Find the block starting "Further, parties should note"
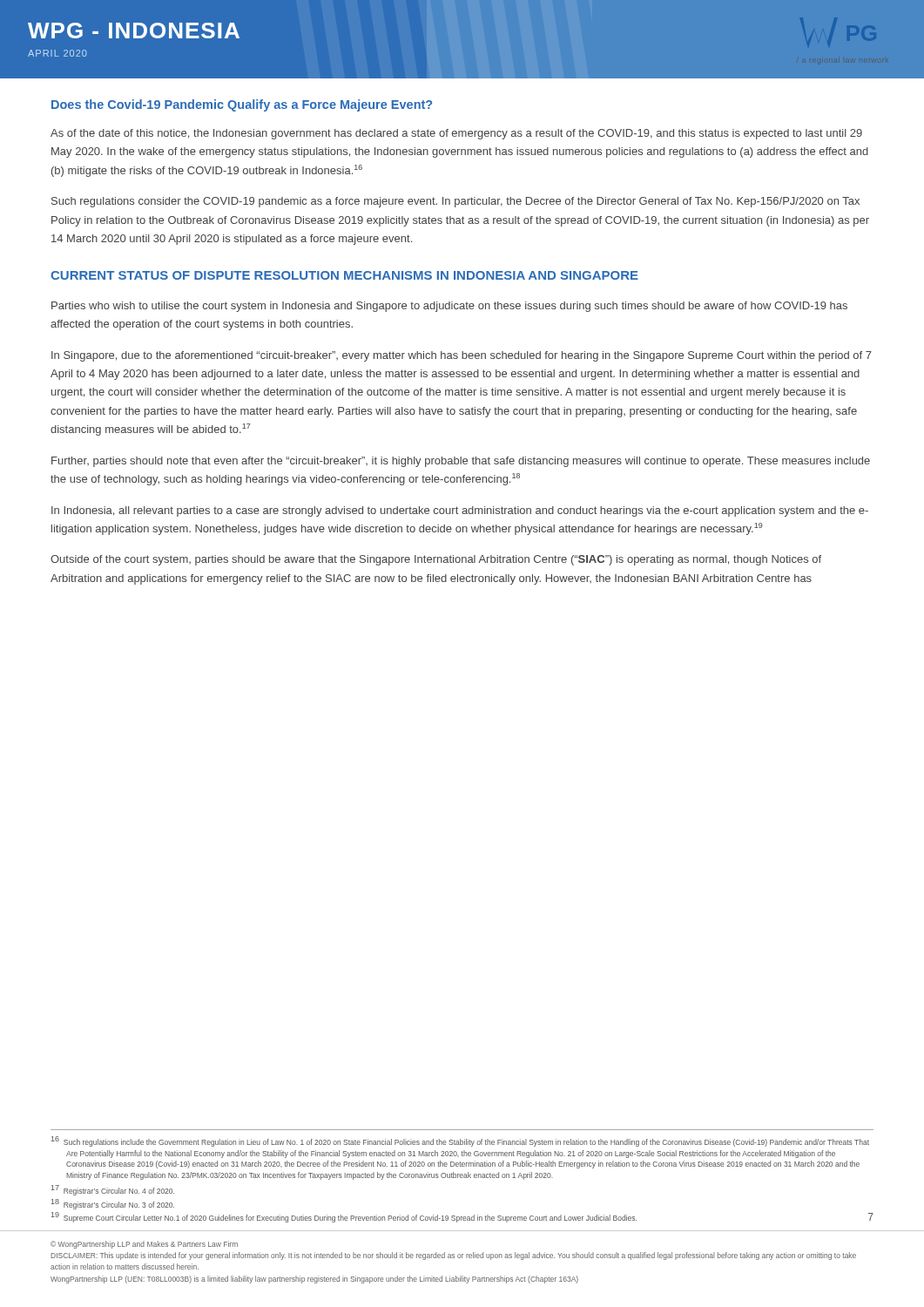924x1307 pixels. tap(460, 470)
